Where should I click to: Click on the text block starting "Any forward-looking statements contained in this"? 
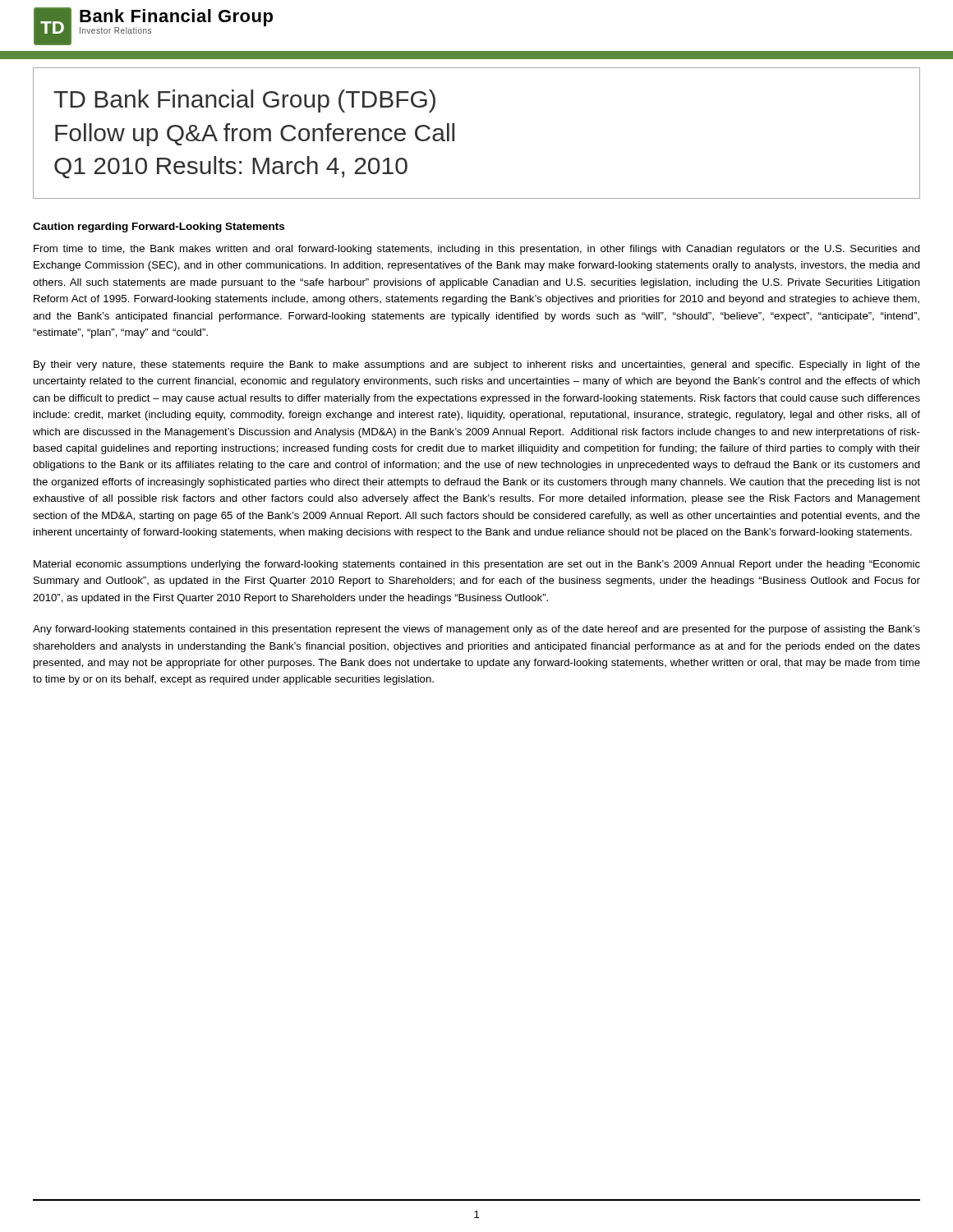point(476,654)
